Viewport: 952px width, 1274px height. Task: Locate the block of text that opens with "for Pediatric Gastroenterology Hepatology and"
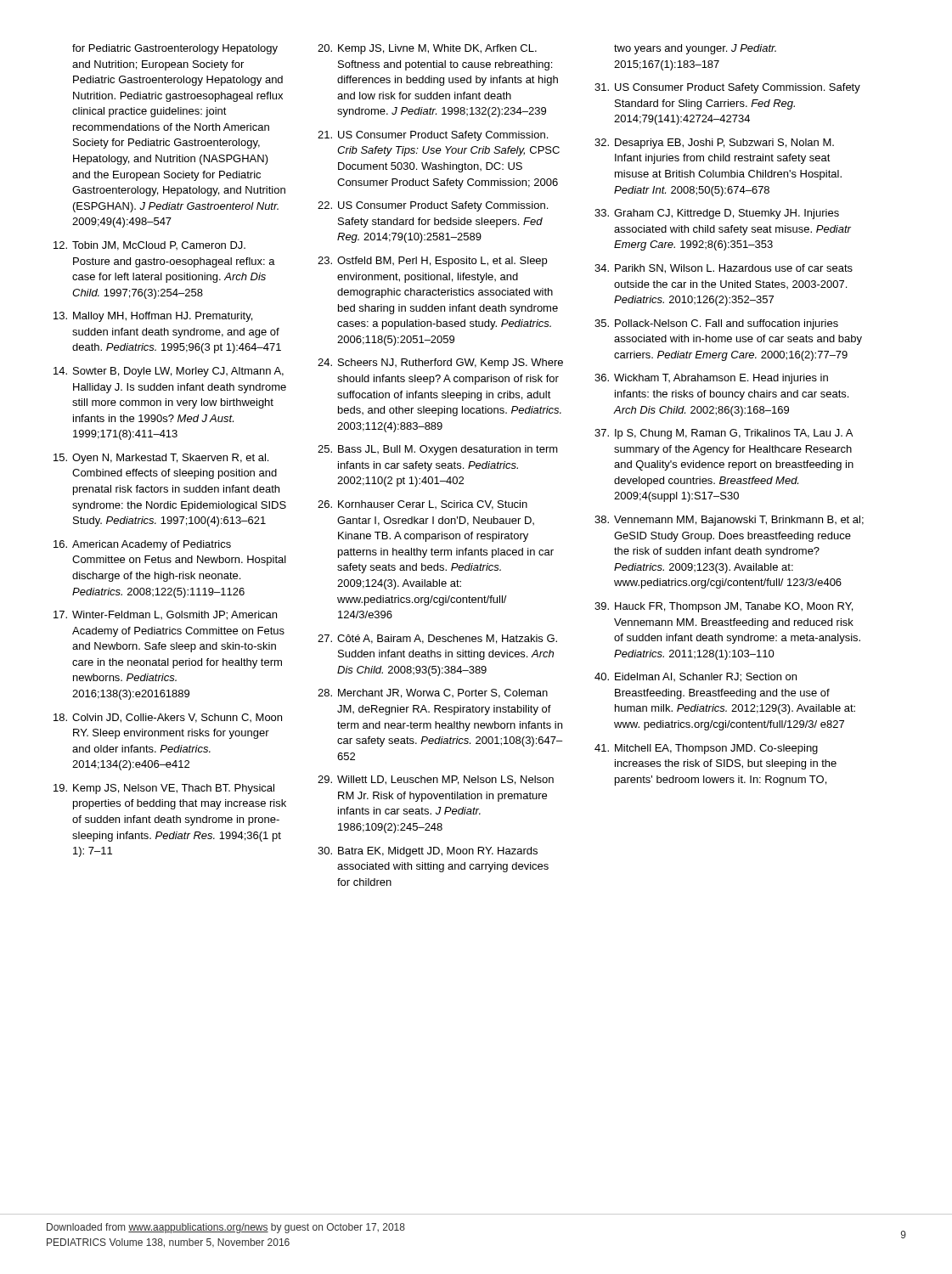click(166, 135)
